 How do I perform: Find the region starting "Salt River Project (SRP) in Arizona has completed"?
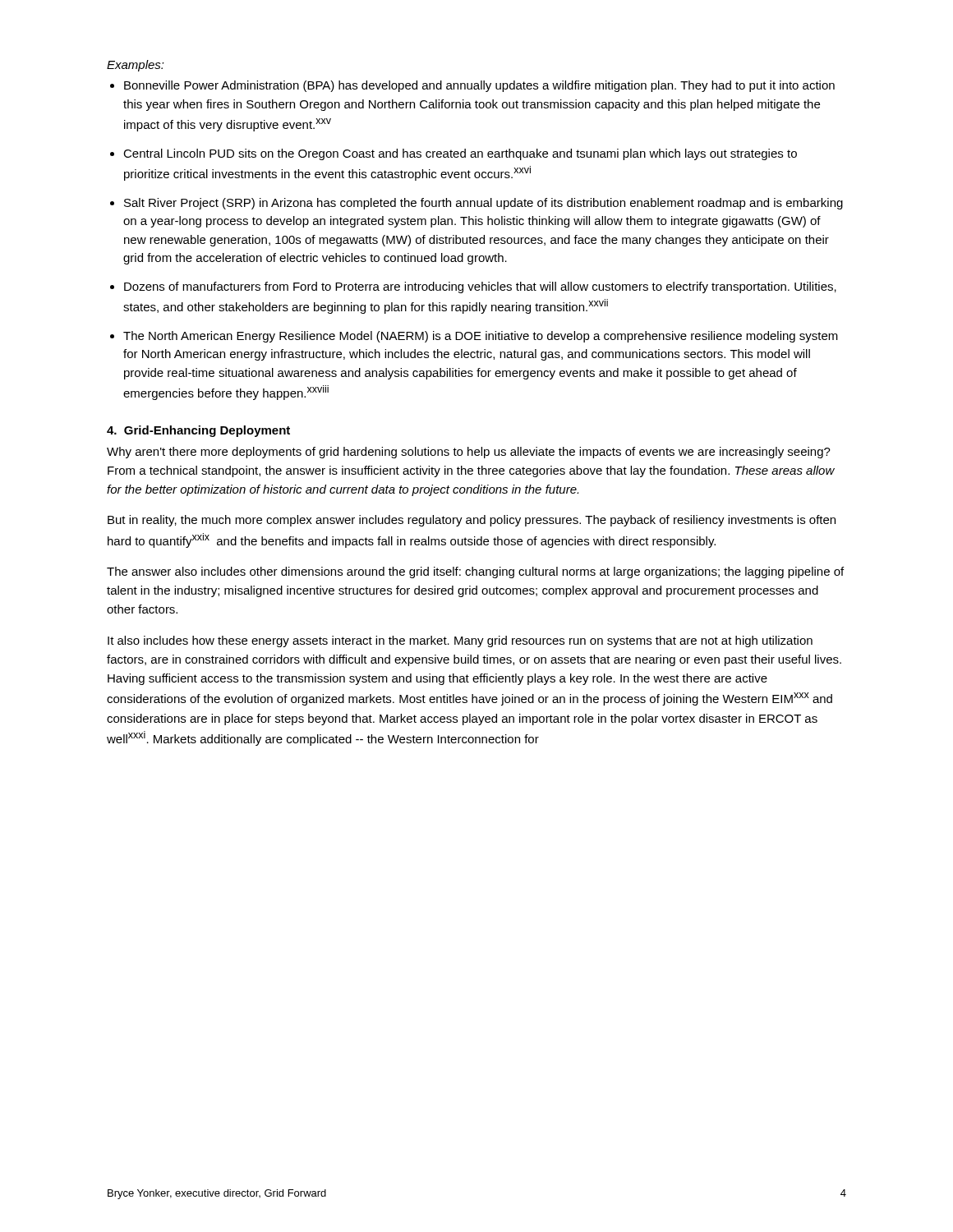pos(483,230)
